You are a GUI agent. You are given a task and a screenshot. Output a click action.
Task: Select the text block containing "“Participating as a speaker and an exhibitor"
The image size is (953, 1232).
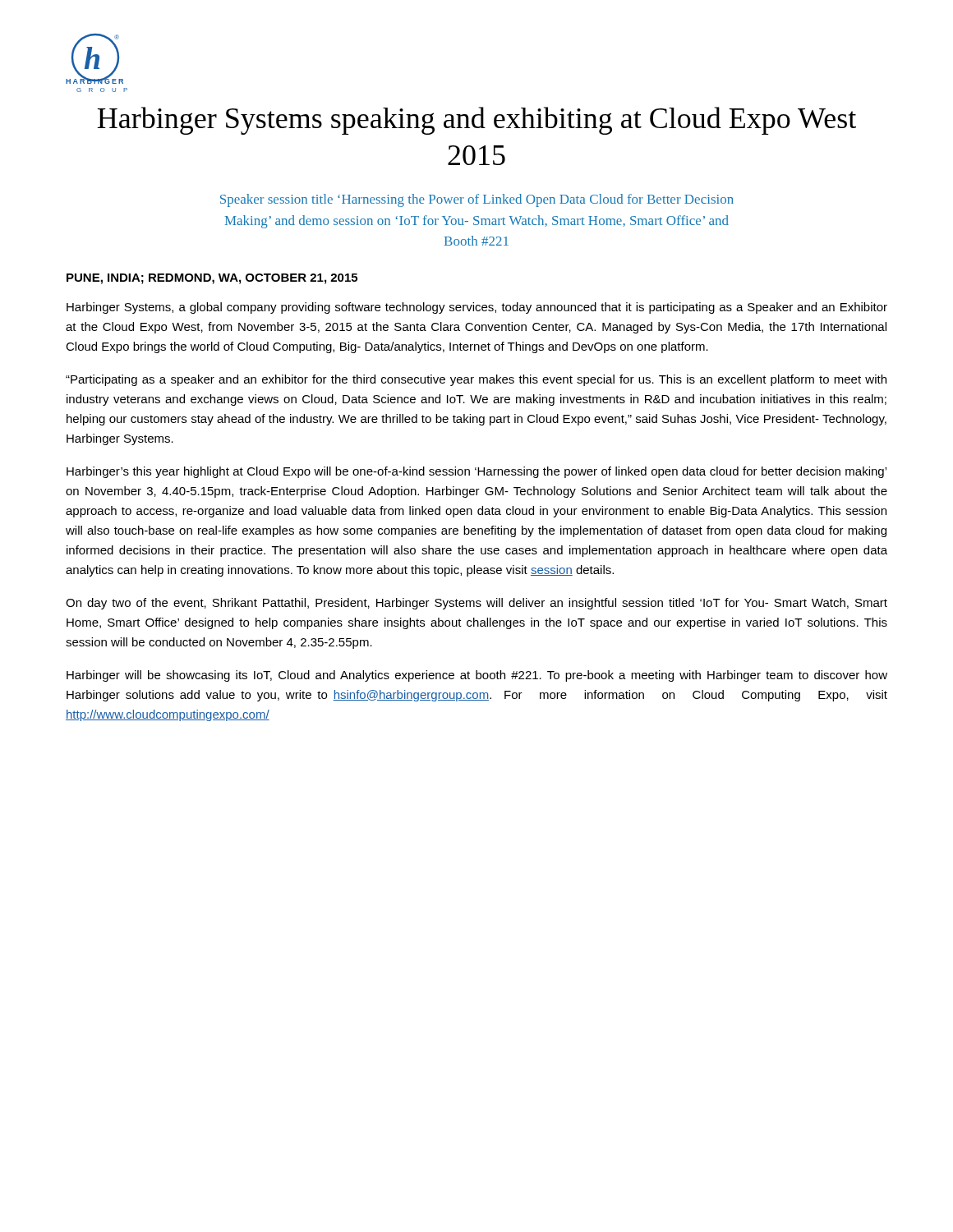[476, 408]
